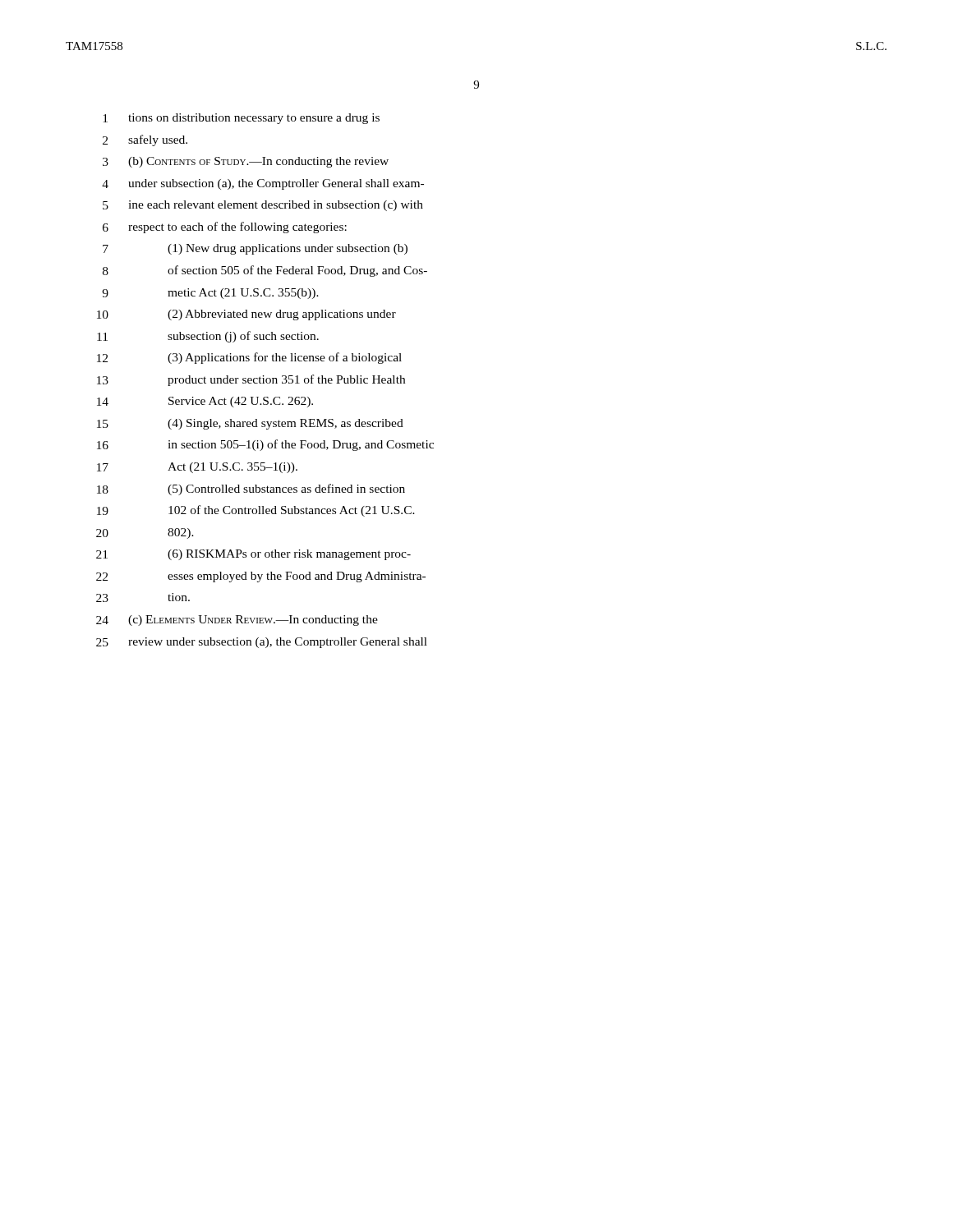Find the block on this page that starts "6 respect to"
Screen dimensions: 1232x953
225,228
